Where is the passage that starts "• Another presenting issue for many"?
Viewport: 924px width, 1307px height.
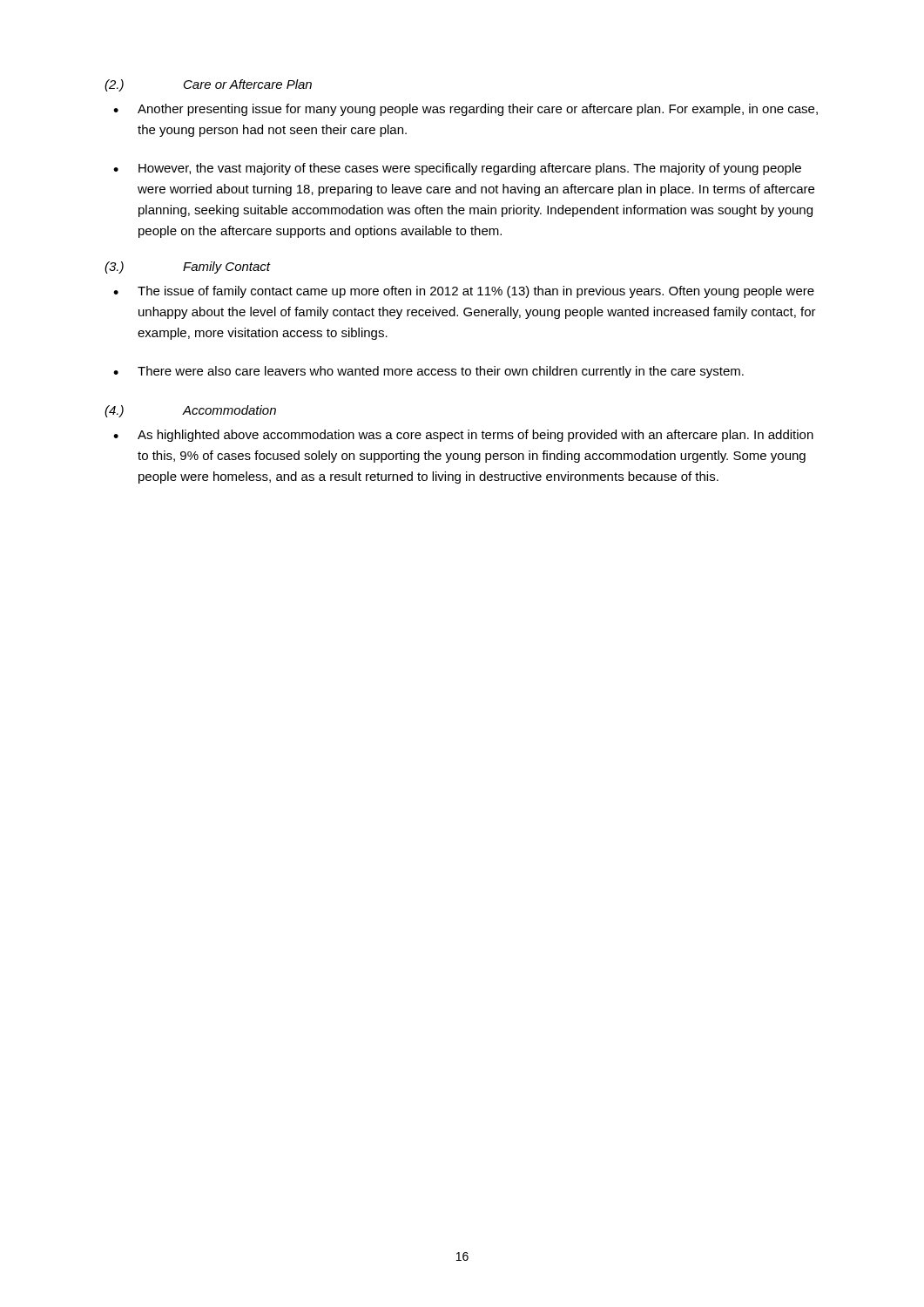[466, 119]
